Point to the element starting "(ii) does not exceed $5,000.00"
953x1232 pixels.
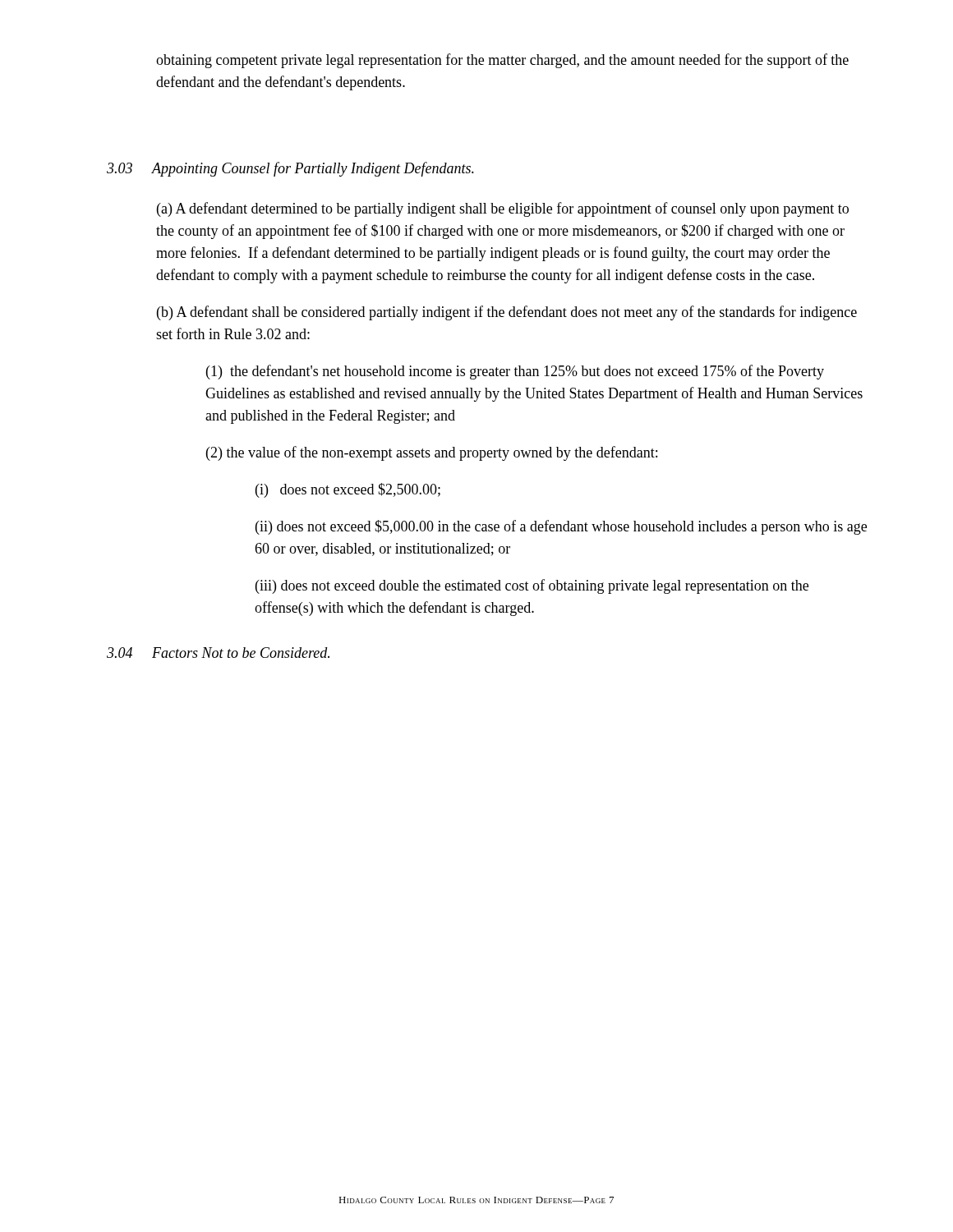(561, 538)
